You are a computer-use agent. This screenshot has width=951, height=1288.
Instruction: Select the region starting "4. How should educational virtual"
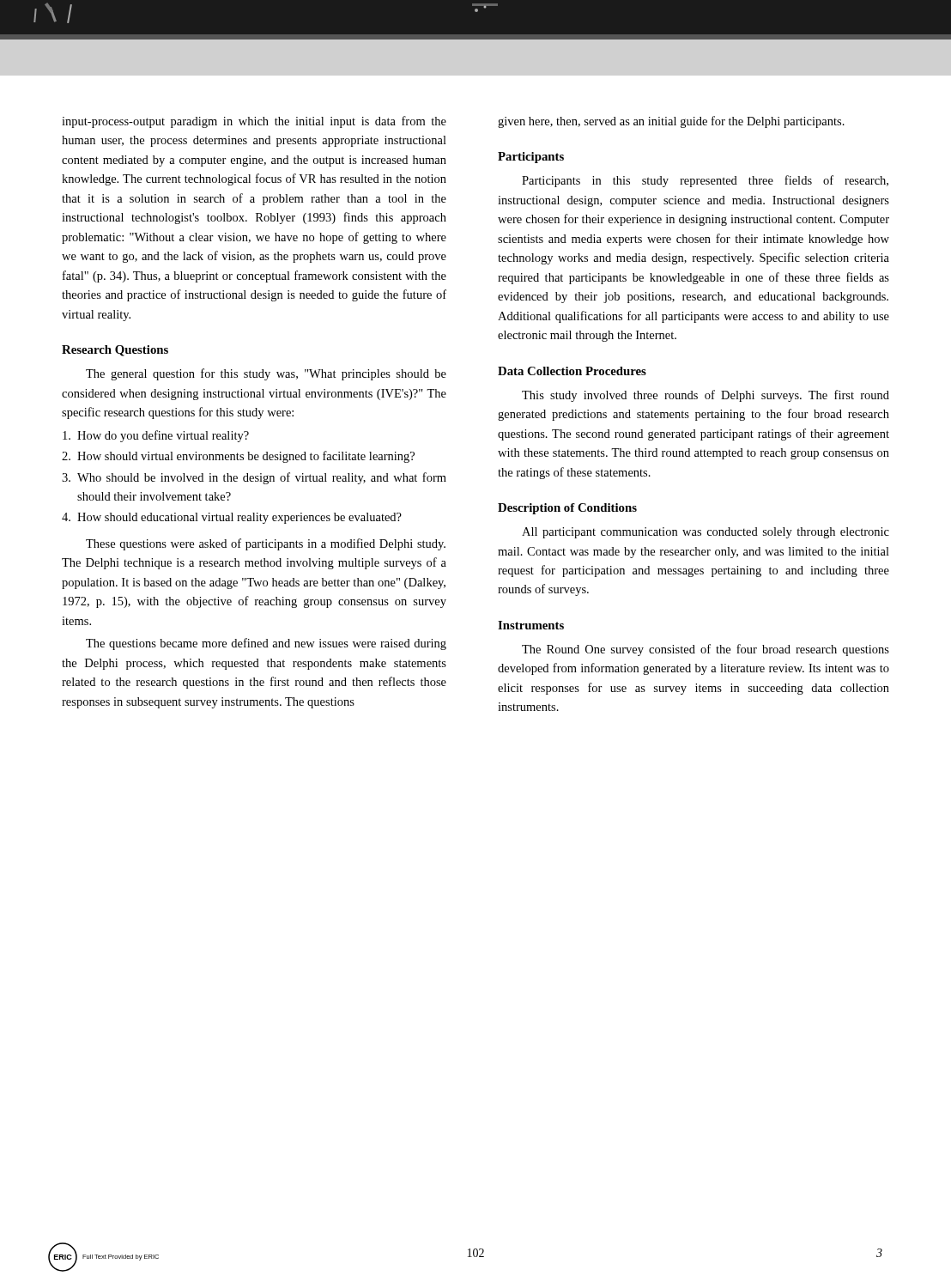point(254,518)
